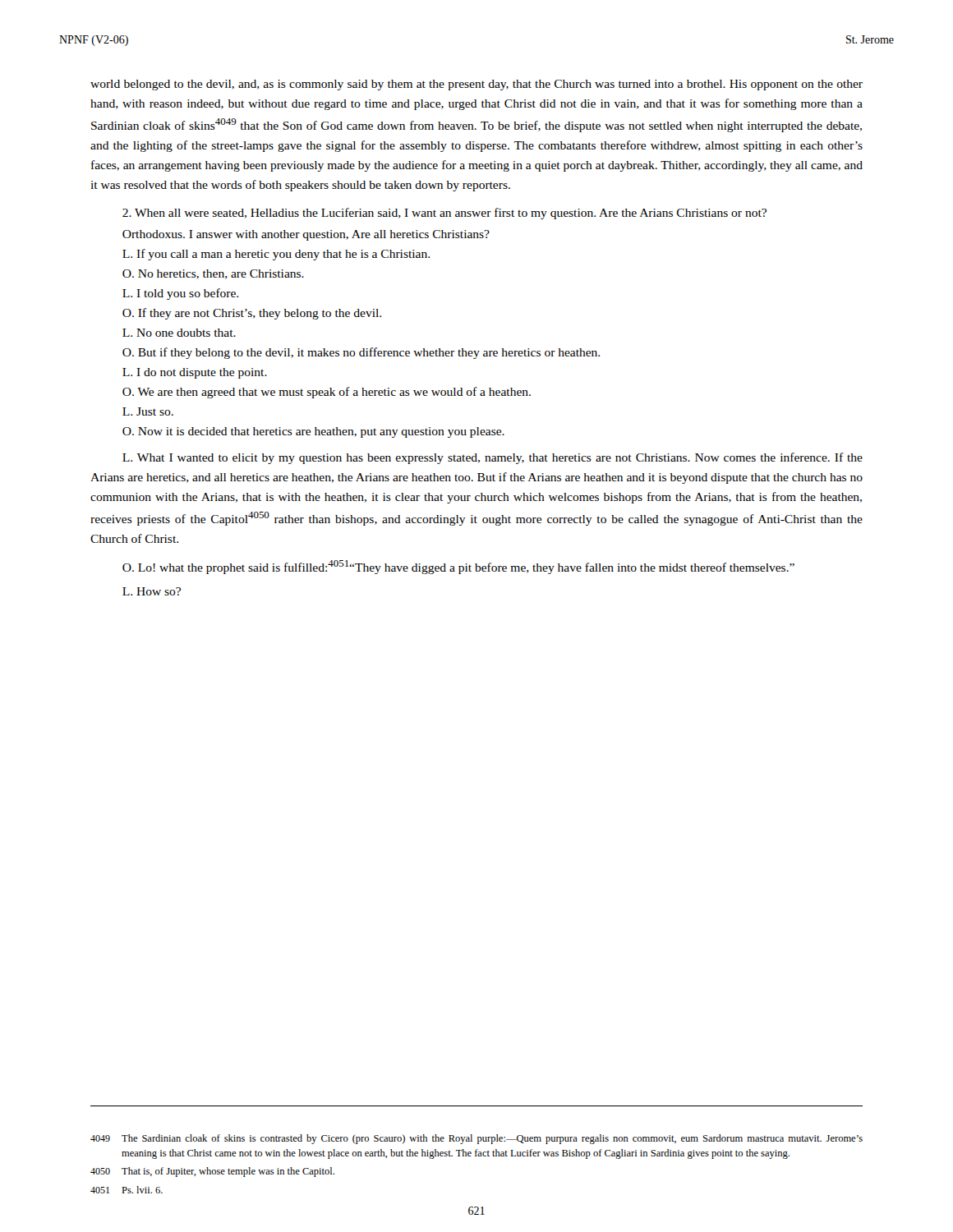Image resolution: width=953 pixels, height=1232 pixels.
Task: Find the block starting "Orthodoxus. I answer with"
Action: [x=476, y=234]
